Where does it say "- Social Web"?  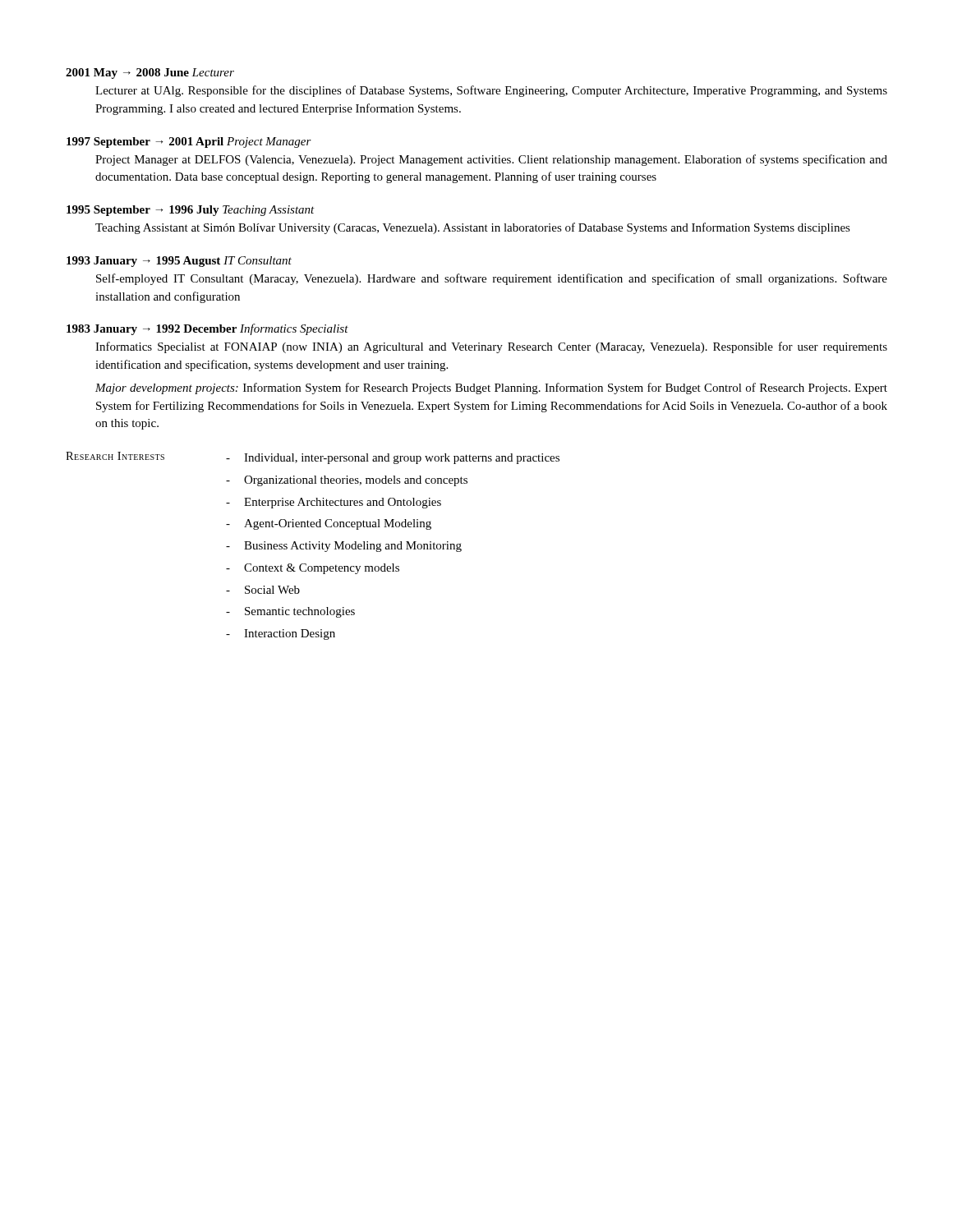263,590
